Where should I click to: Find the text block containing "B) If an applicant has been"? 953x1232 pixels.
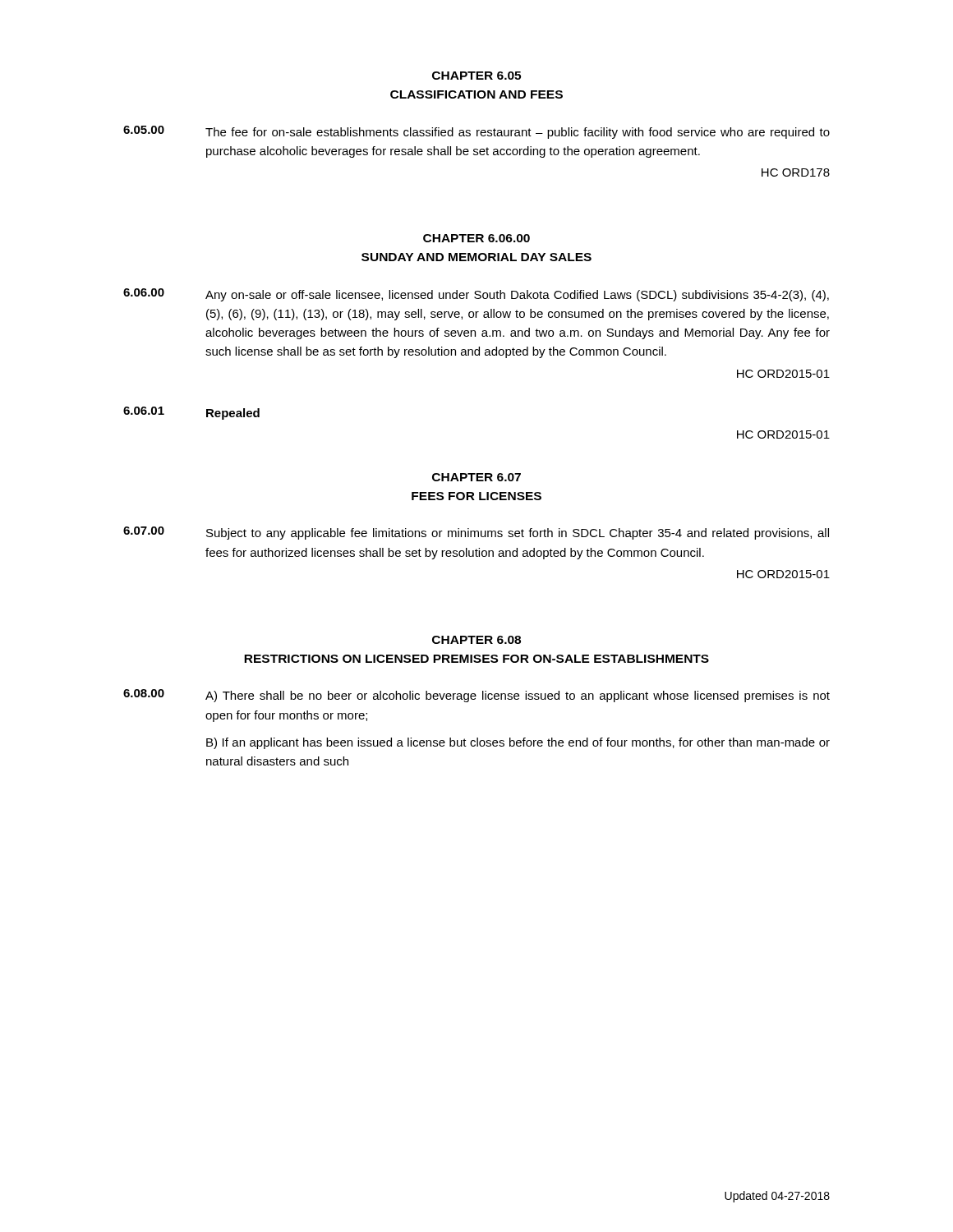(x=518, y=751)
